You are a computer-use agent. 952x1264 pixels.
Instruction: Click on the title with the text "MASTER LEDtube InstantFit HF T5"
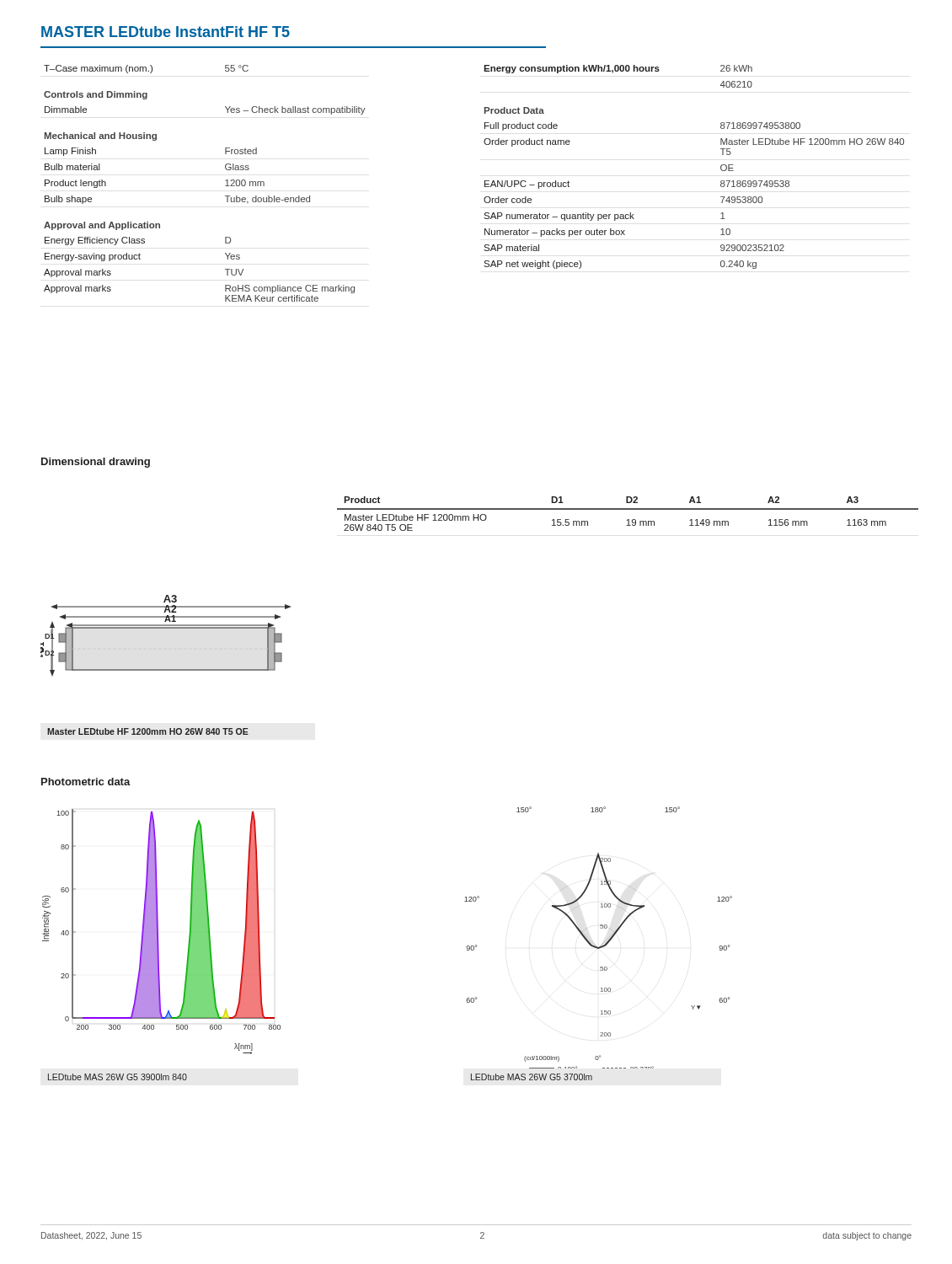tap(293, 36)
